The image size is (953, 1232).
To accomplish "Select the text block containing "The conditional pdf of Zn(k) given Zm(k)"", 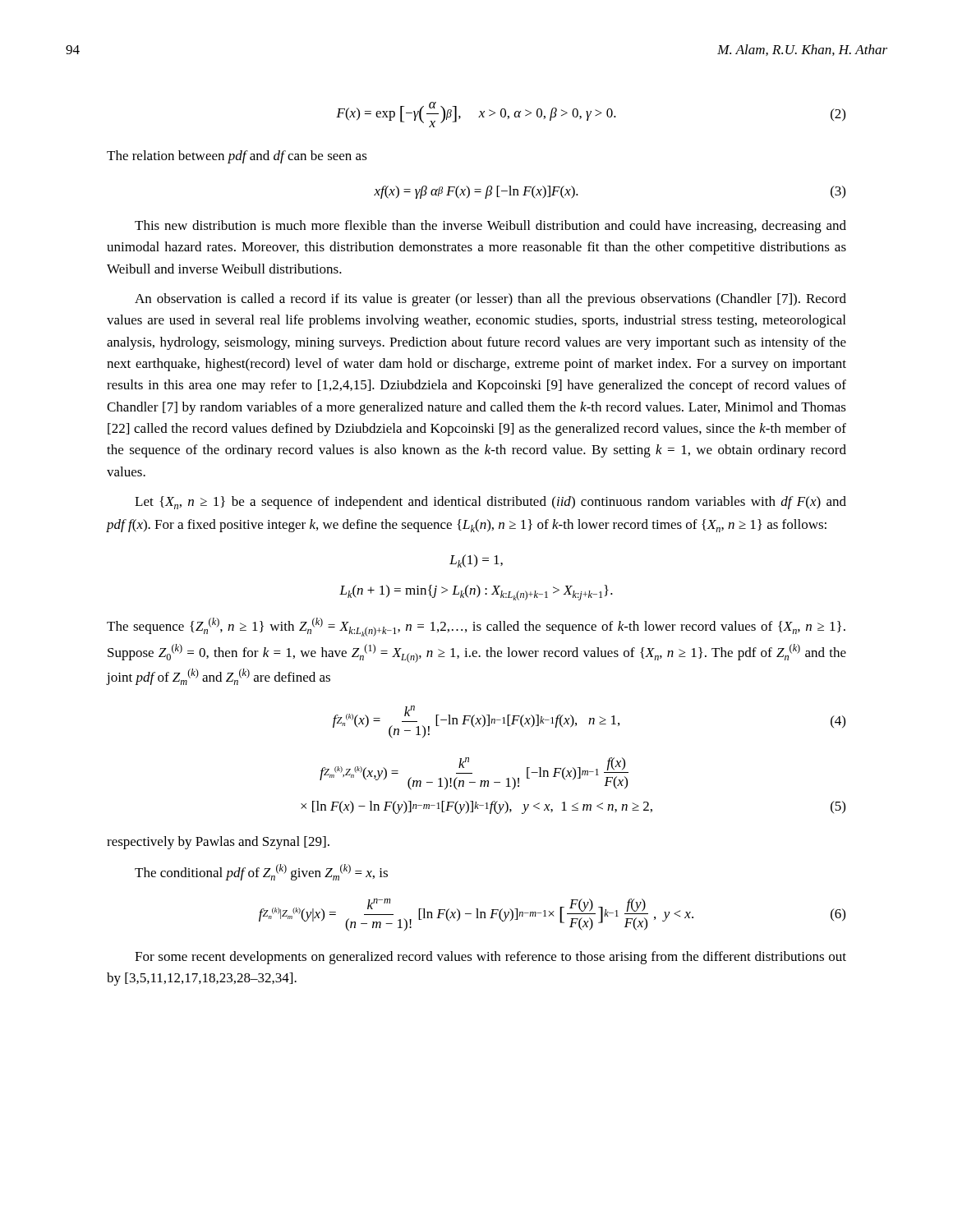I will pos(262,873).
